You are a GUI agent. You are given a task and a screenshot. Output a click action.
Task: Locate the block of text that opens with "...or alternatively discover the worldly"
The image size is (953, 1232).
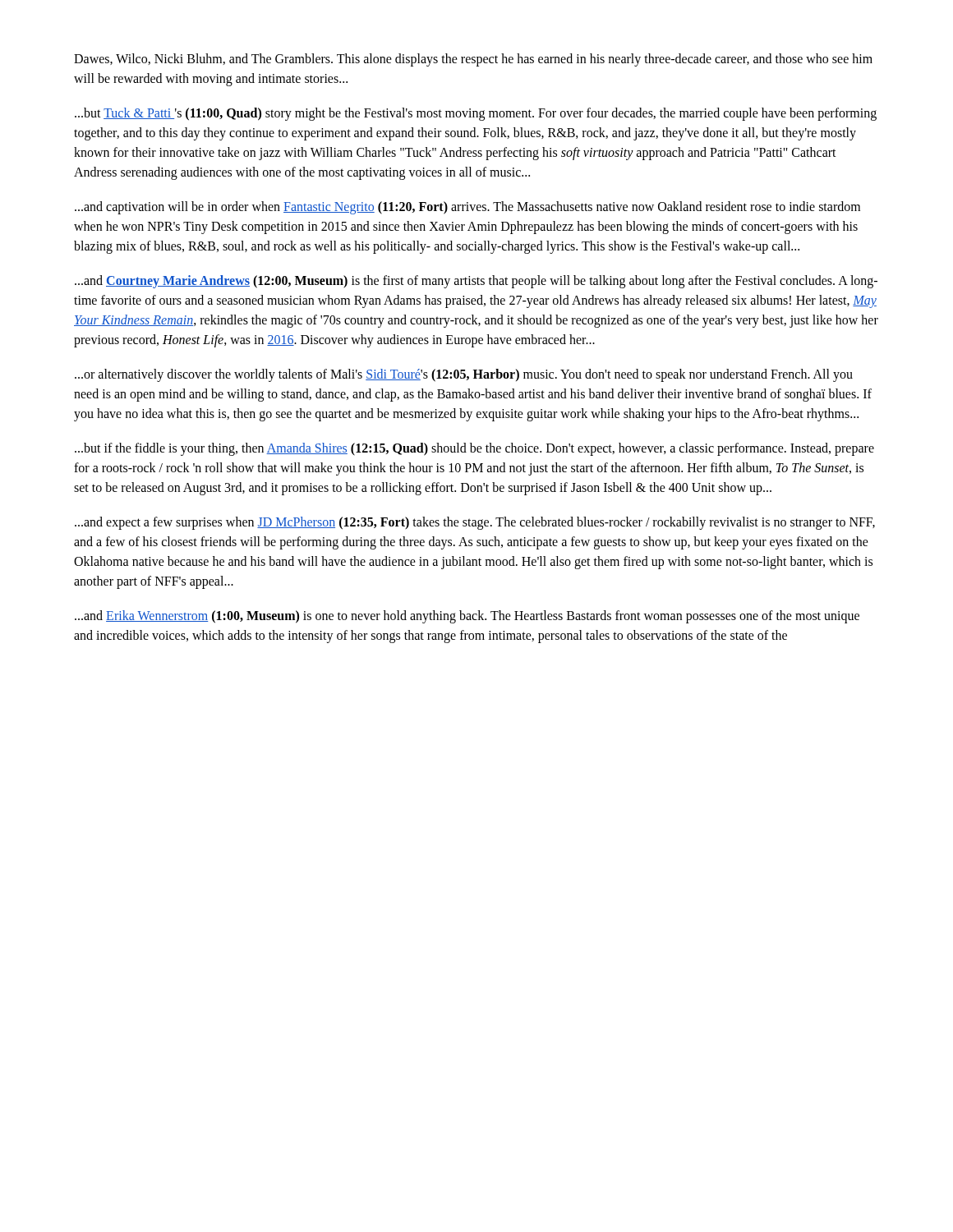(x=473, y=394)
